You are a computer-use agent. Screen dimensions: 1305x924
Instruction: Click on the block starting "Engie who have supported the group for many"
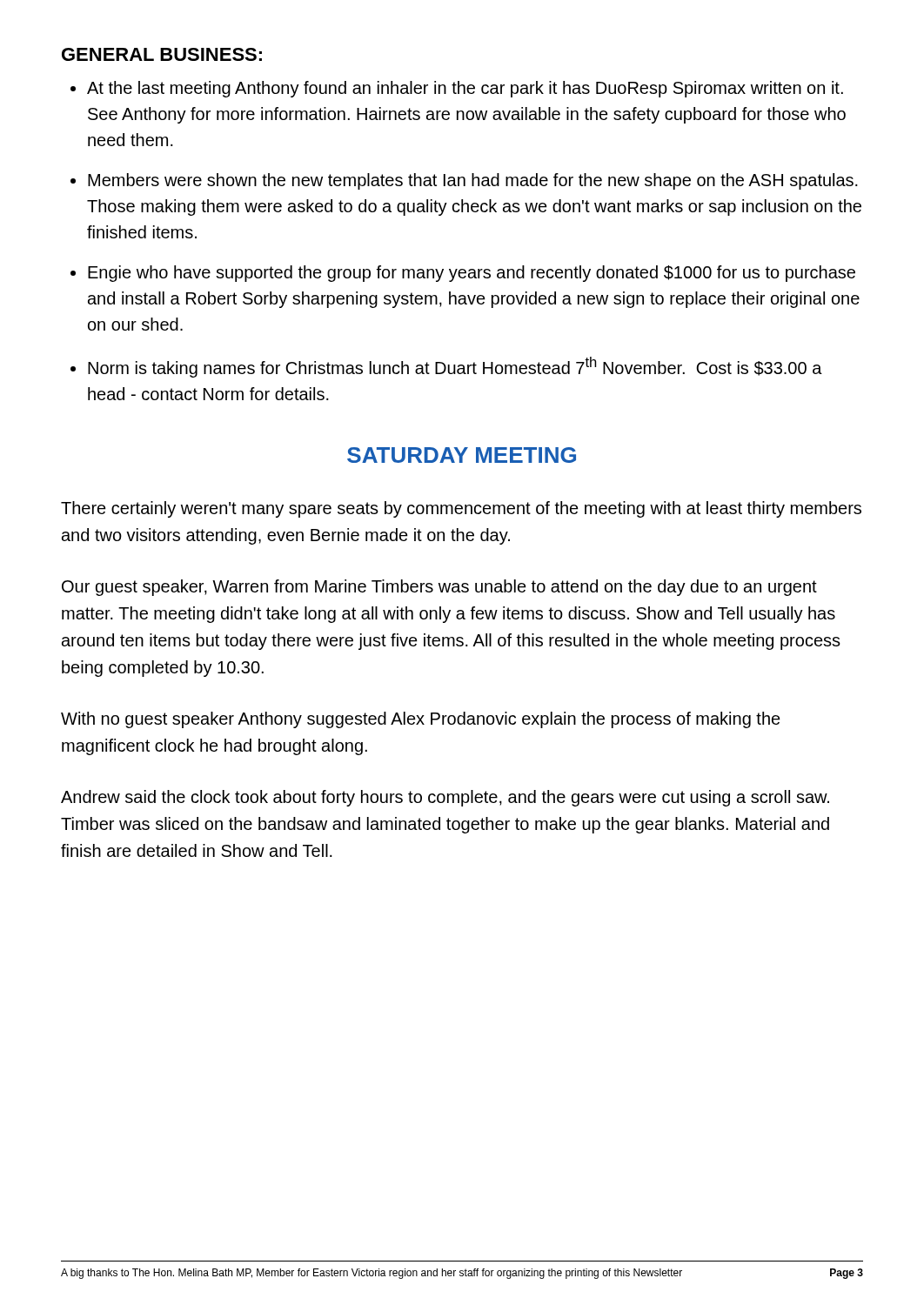click(475, 298)
